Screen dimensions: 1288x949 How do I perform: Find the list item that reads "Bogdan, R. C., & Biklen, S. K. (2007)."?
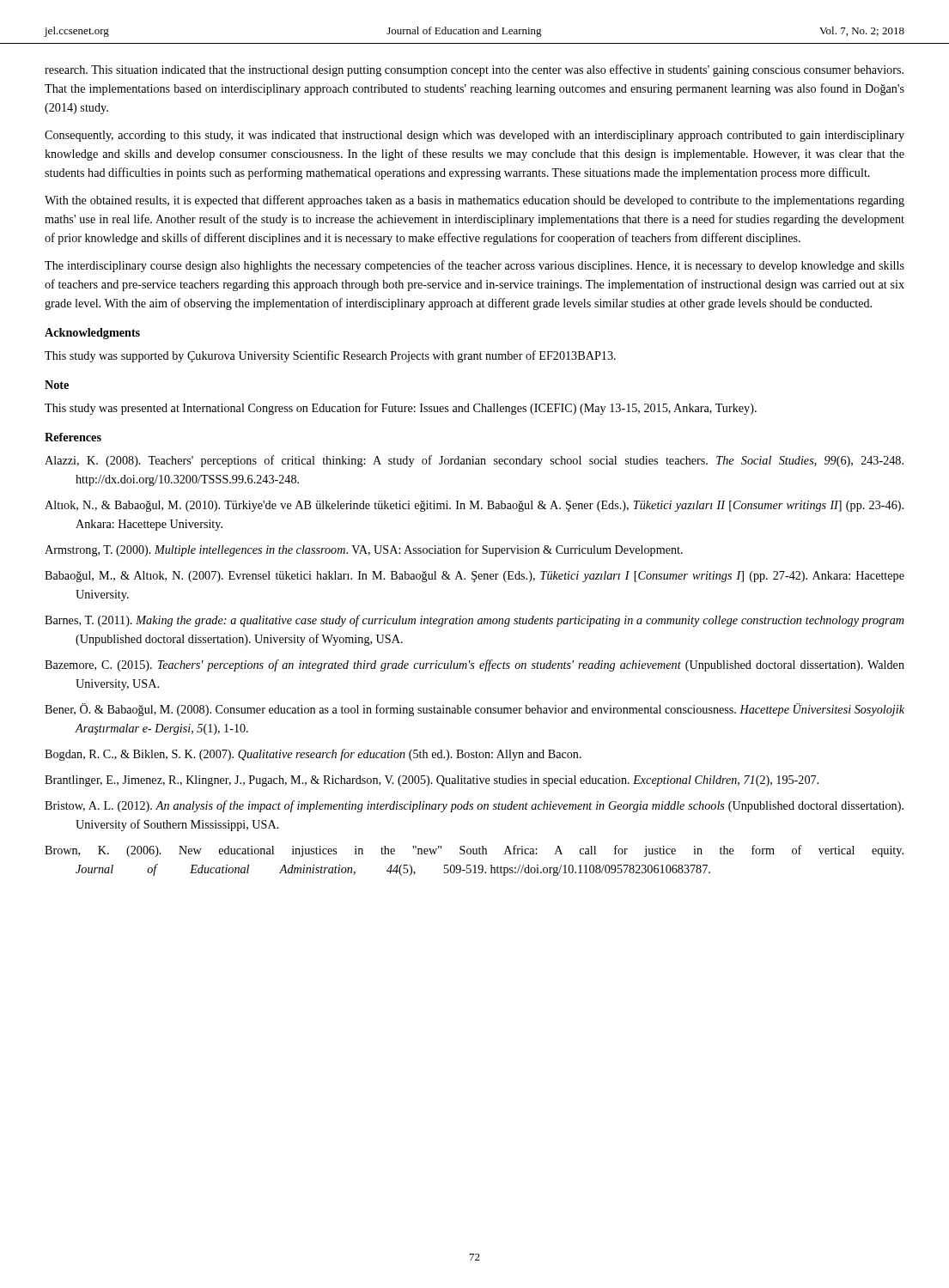[x=313, y=754]
